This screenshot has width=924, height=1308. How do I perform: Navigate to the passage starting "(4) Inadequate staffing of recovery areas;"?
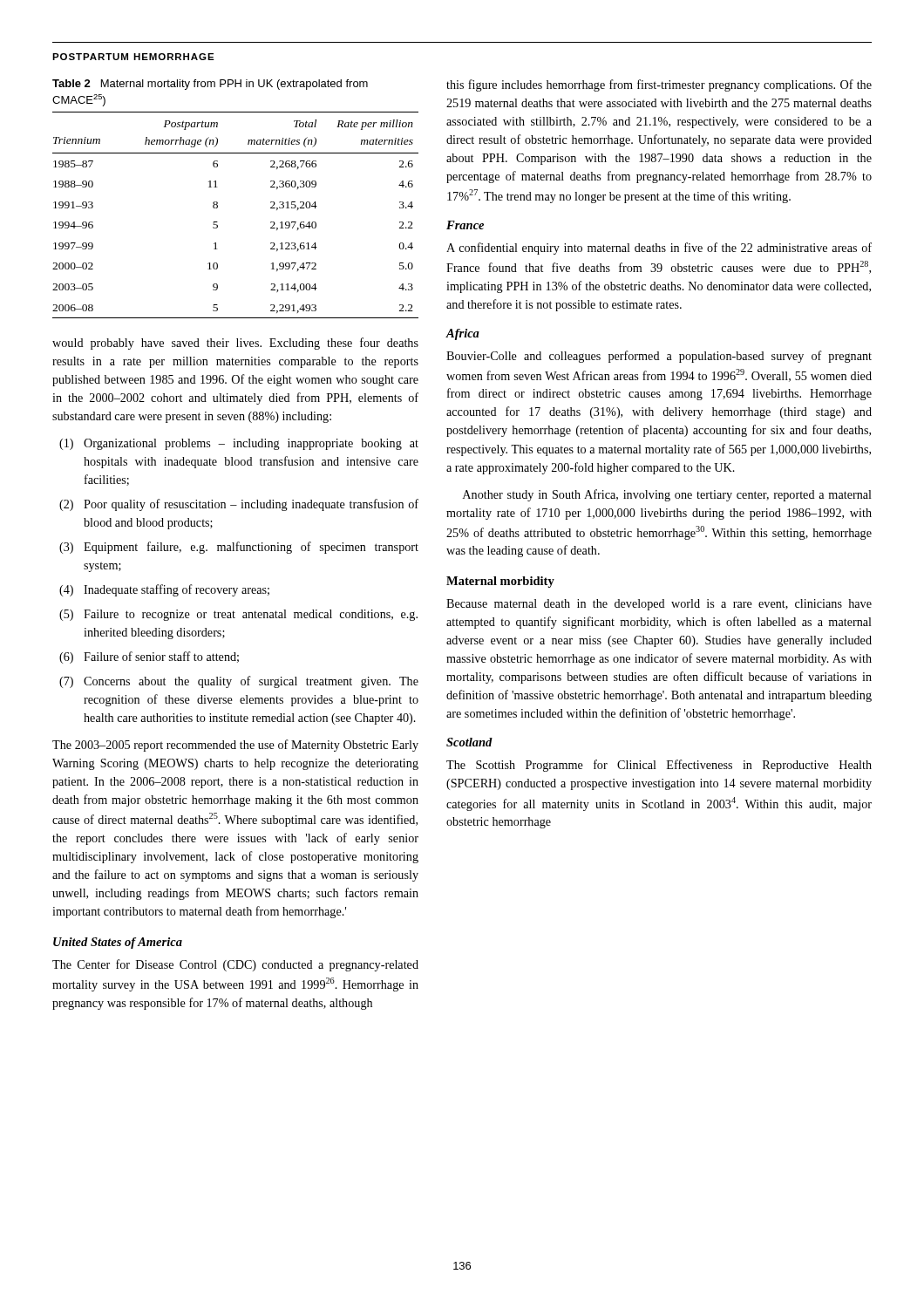click(239, 590)
